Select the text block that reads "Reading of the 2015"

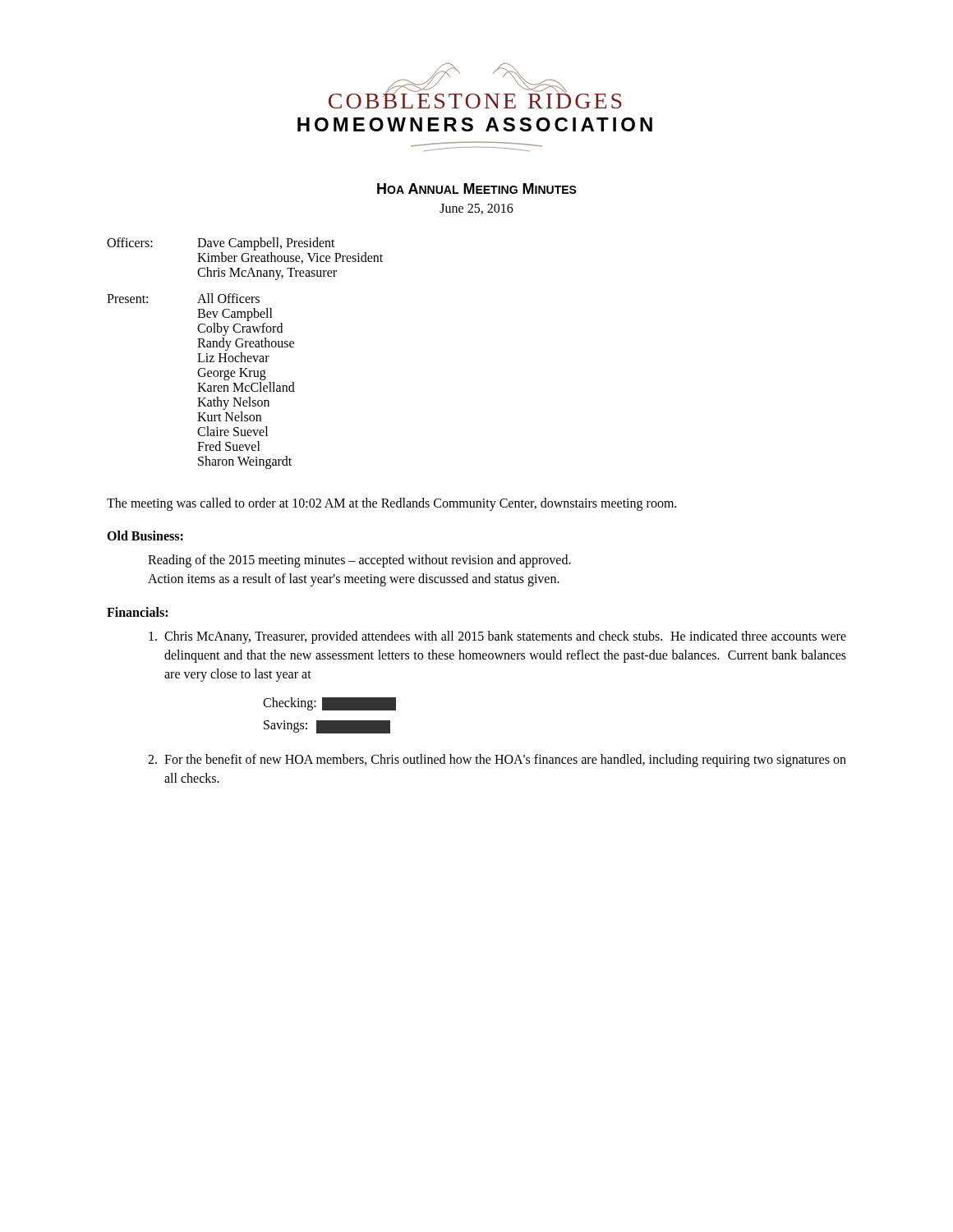coord(360,569)
